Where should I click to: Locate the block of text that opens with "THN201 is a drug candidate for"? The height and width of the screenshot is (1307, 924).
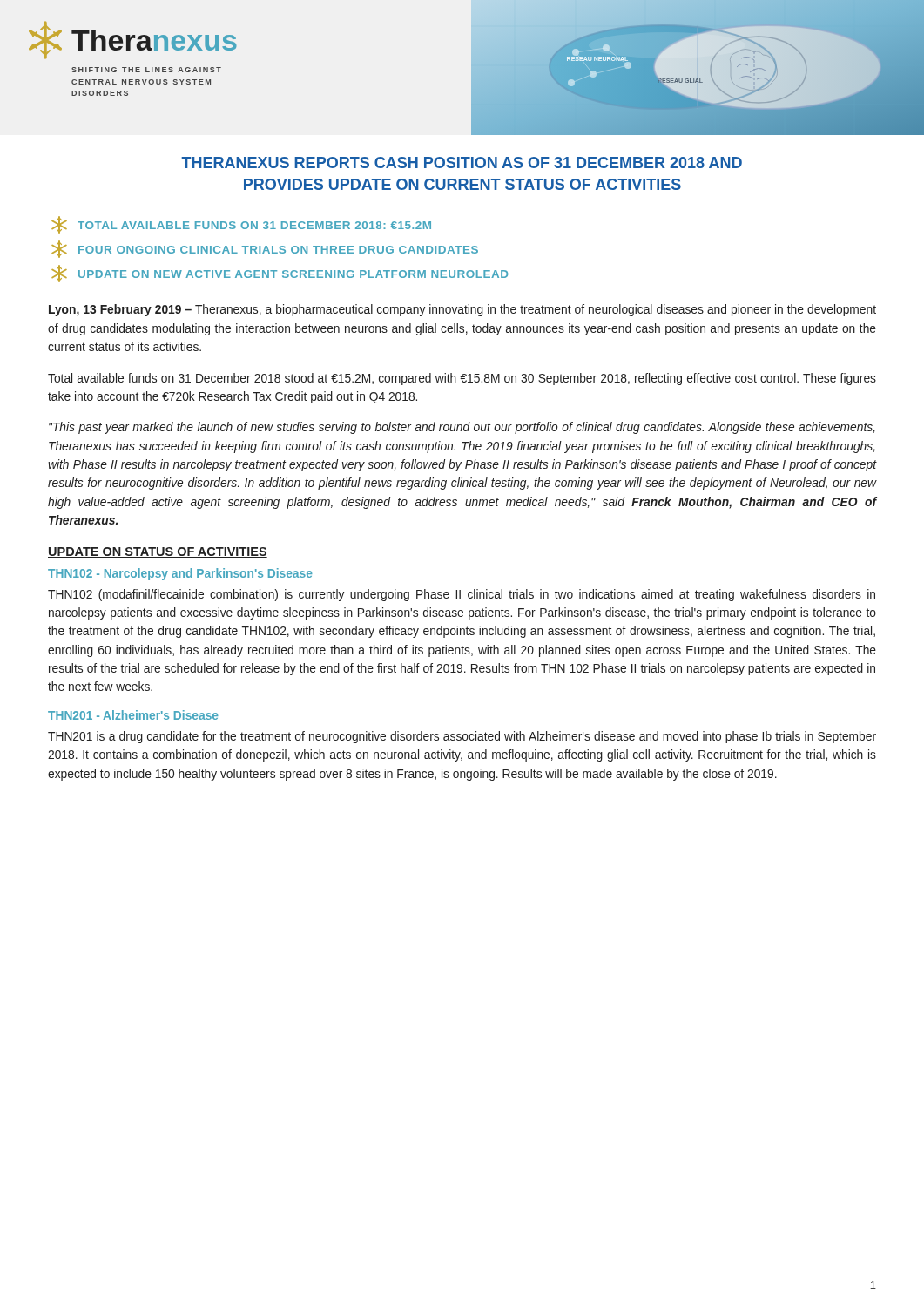(x=462, y=755)
